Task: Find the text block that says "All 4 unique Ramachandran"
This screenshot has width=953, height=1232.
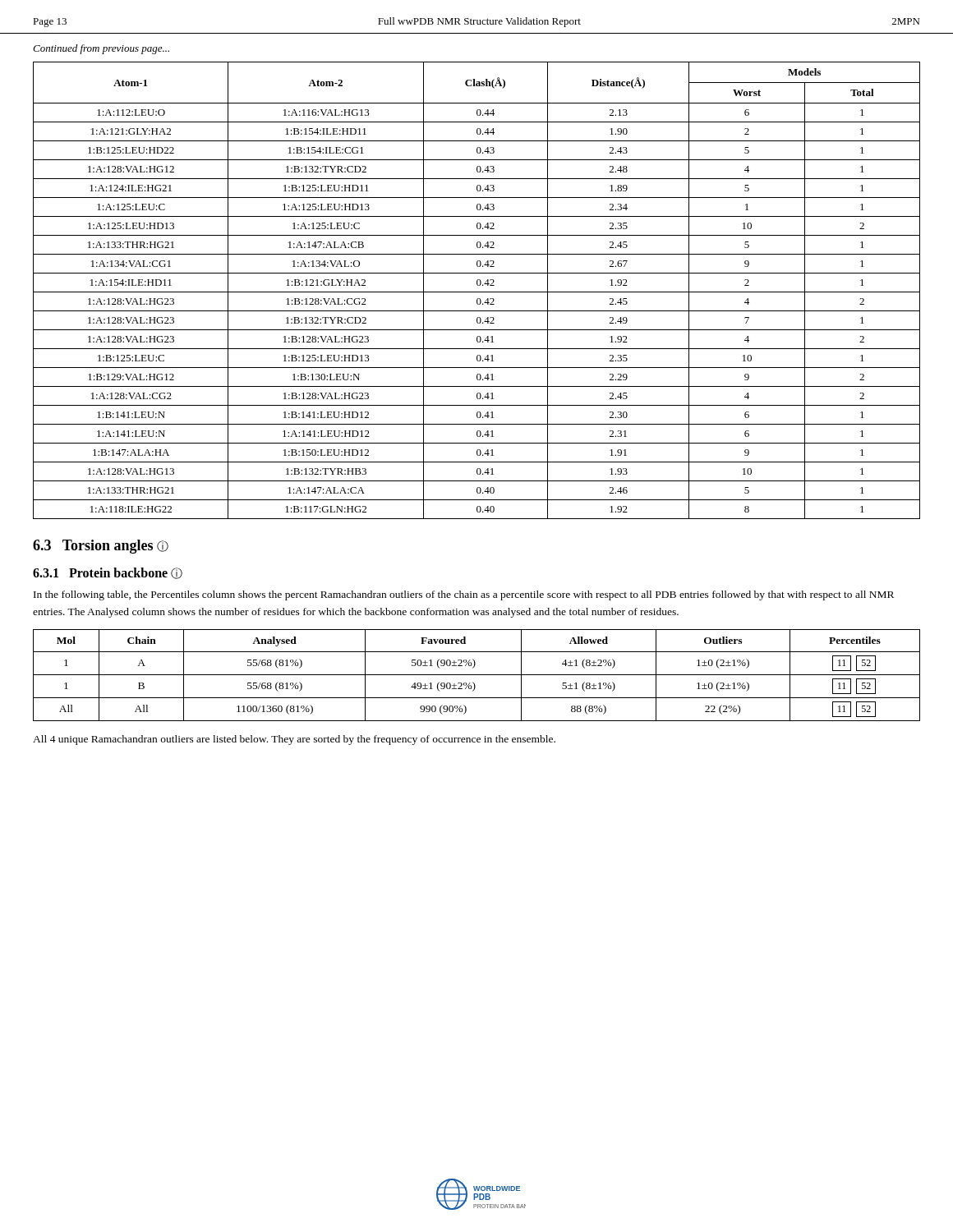Action: click(x=294, y=739)
